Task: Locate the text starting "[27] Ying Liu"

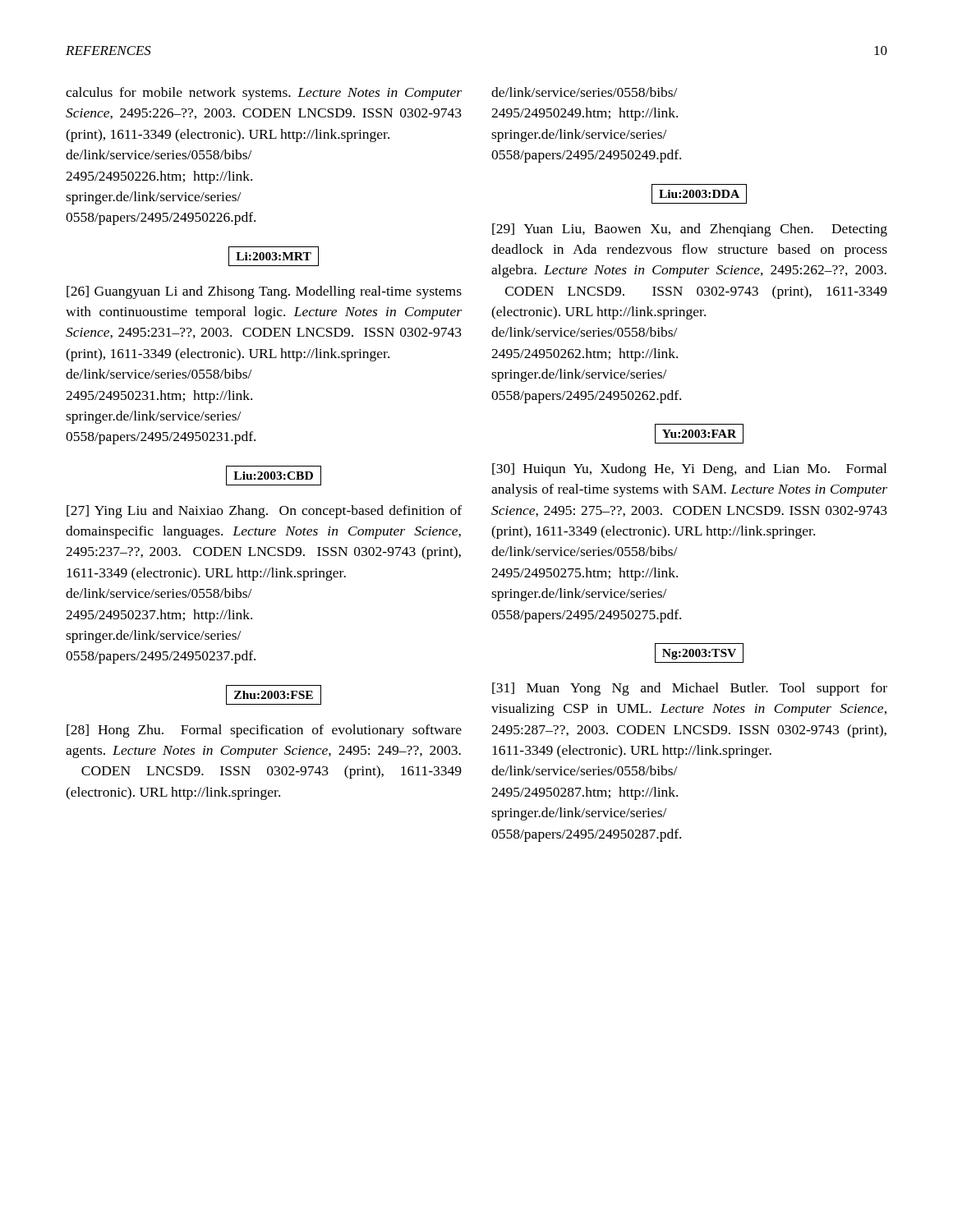Action: pyautogui.click(x=264, y=583)
